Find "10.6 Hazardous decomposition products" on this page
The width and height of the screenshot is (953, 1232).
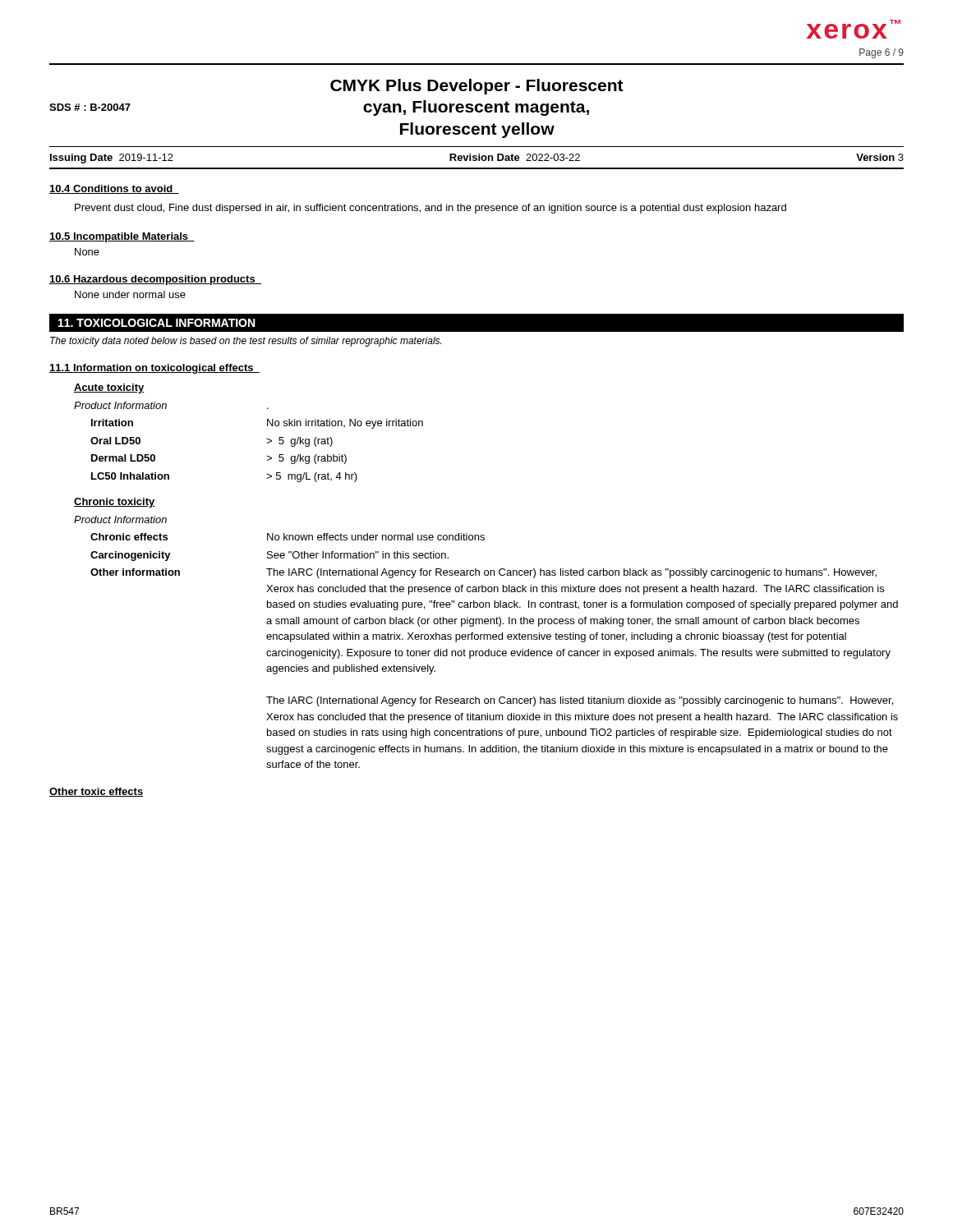coord(155,279)
